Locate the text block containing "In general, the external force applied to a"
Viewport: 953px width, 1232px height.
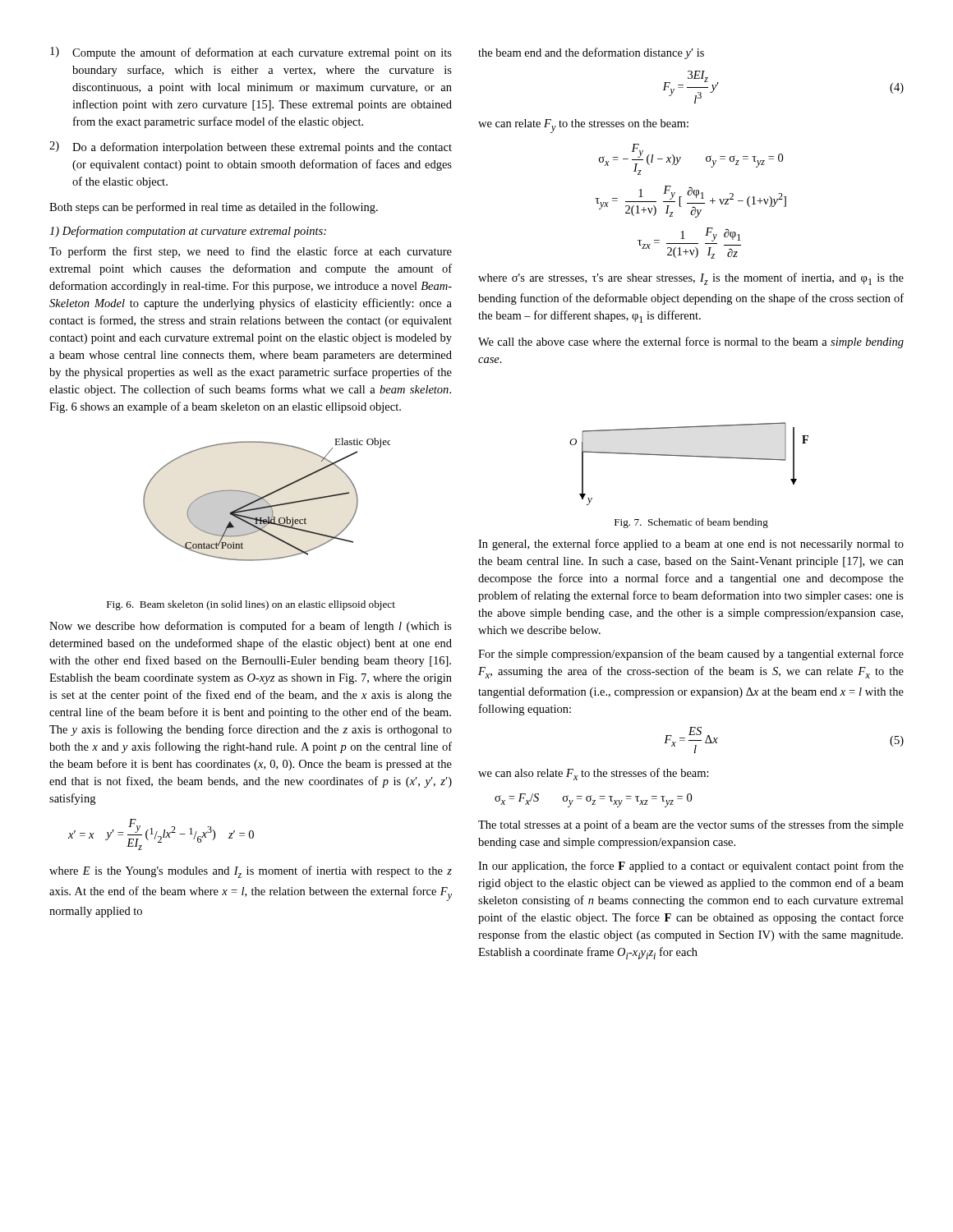pyautogui.click(x=691, y=627)
